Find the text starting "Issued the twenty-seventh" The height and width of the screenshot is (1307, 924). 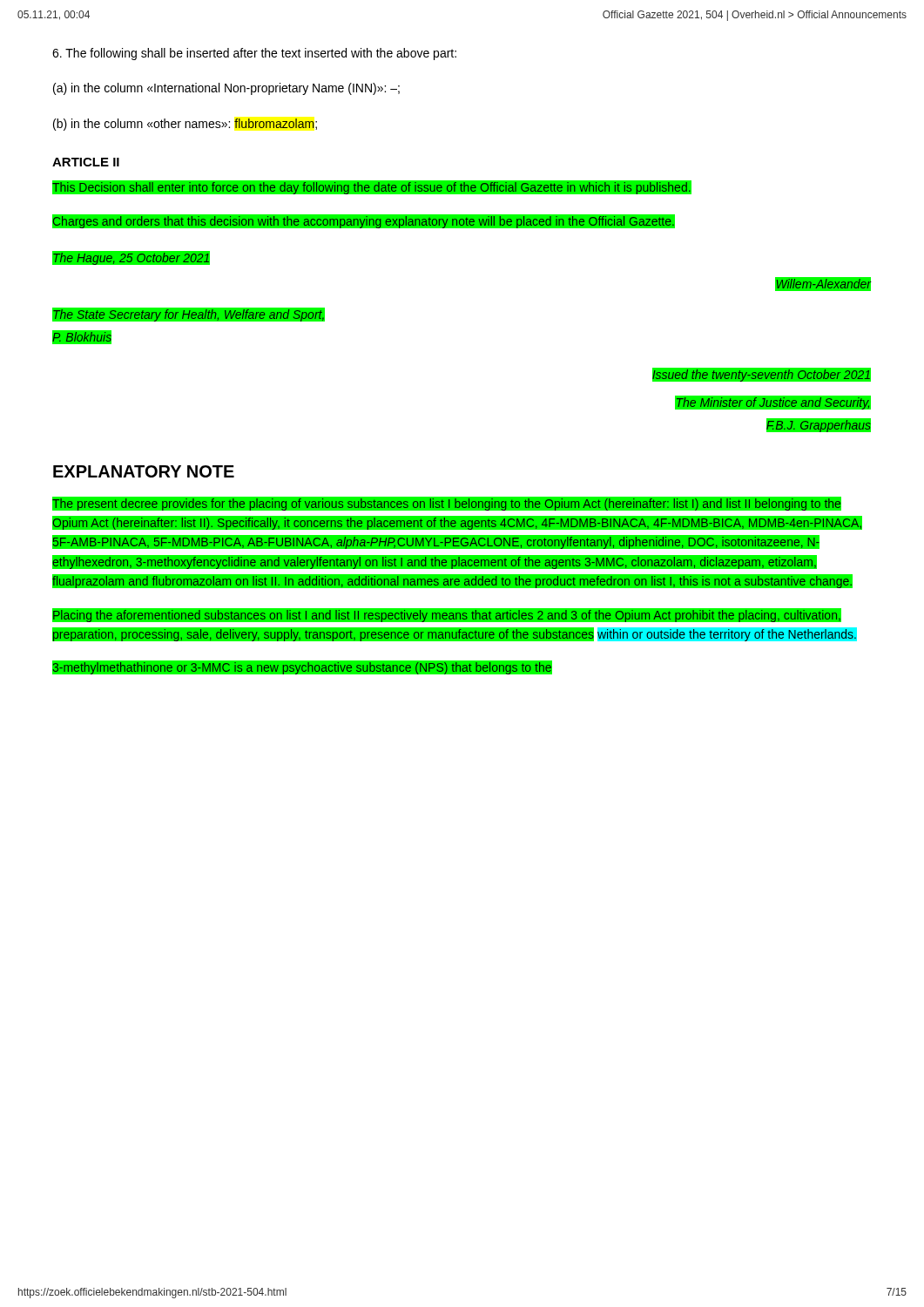pyautogui.click(x=761, y=374)
